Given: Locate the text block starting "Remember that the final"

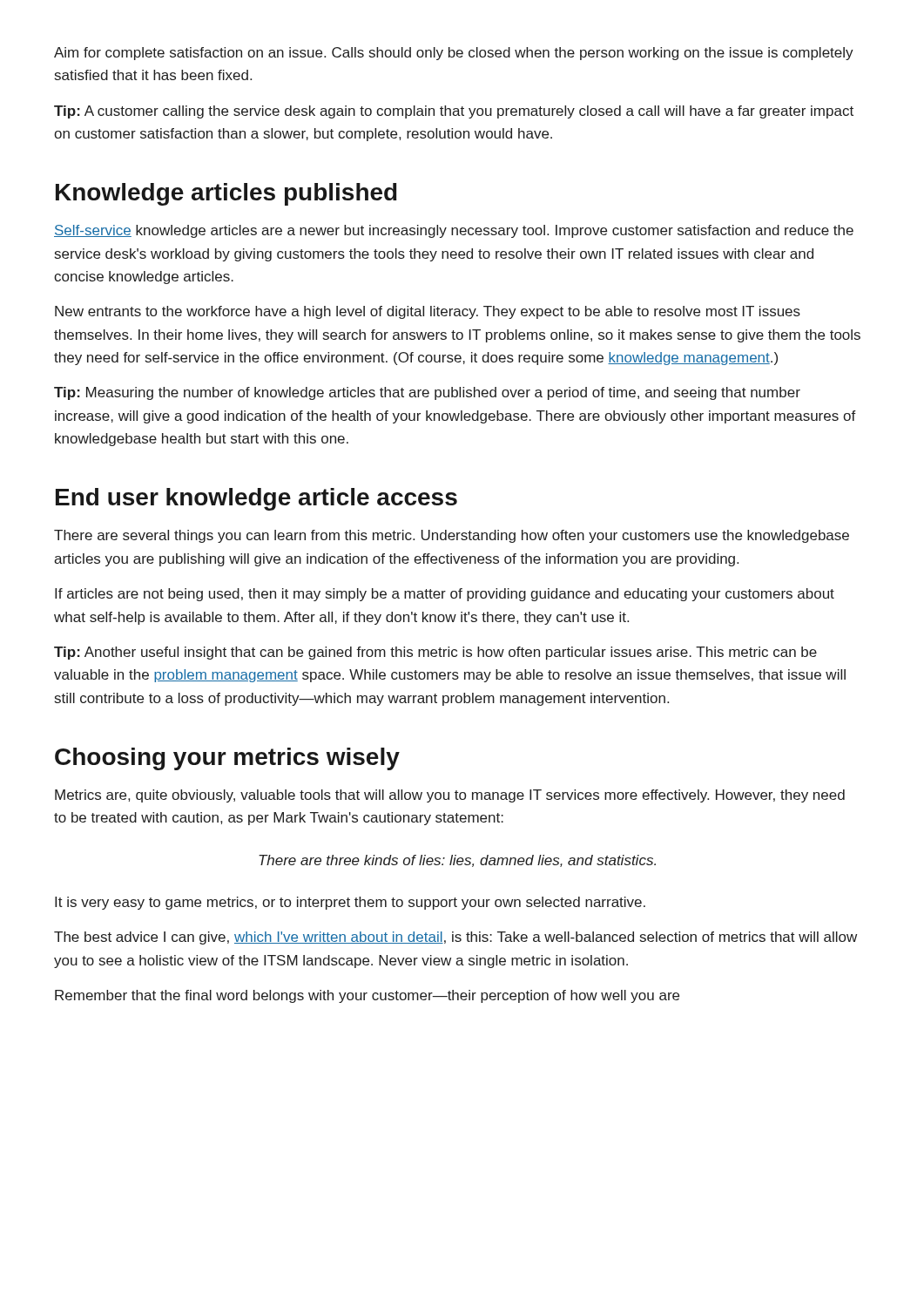Looking at the screenshot, I should 367,995.
